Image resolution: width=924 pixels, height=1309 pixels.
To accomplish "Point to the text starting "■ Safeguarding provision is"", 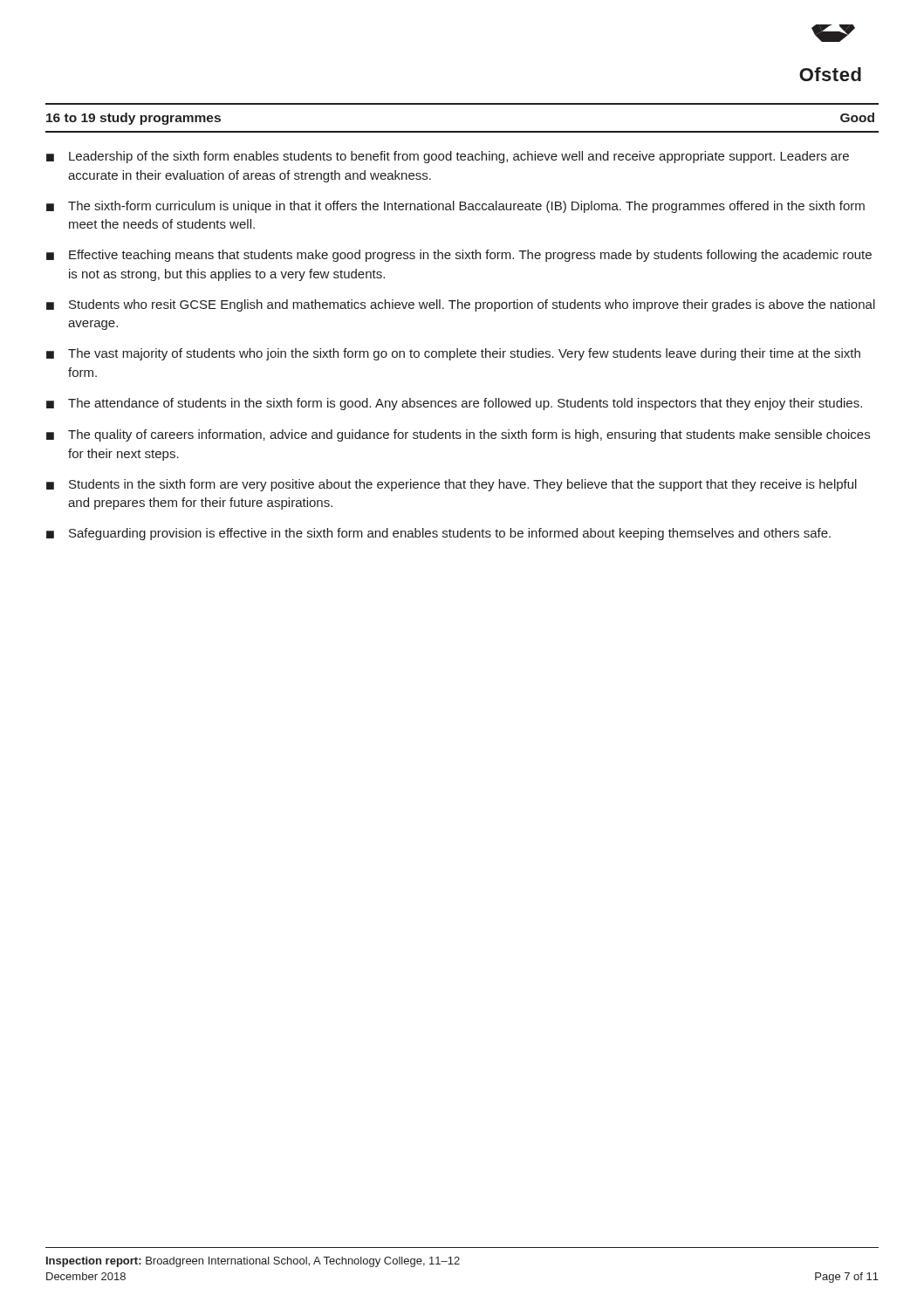I will [x=462, y=534].
